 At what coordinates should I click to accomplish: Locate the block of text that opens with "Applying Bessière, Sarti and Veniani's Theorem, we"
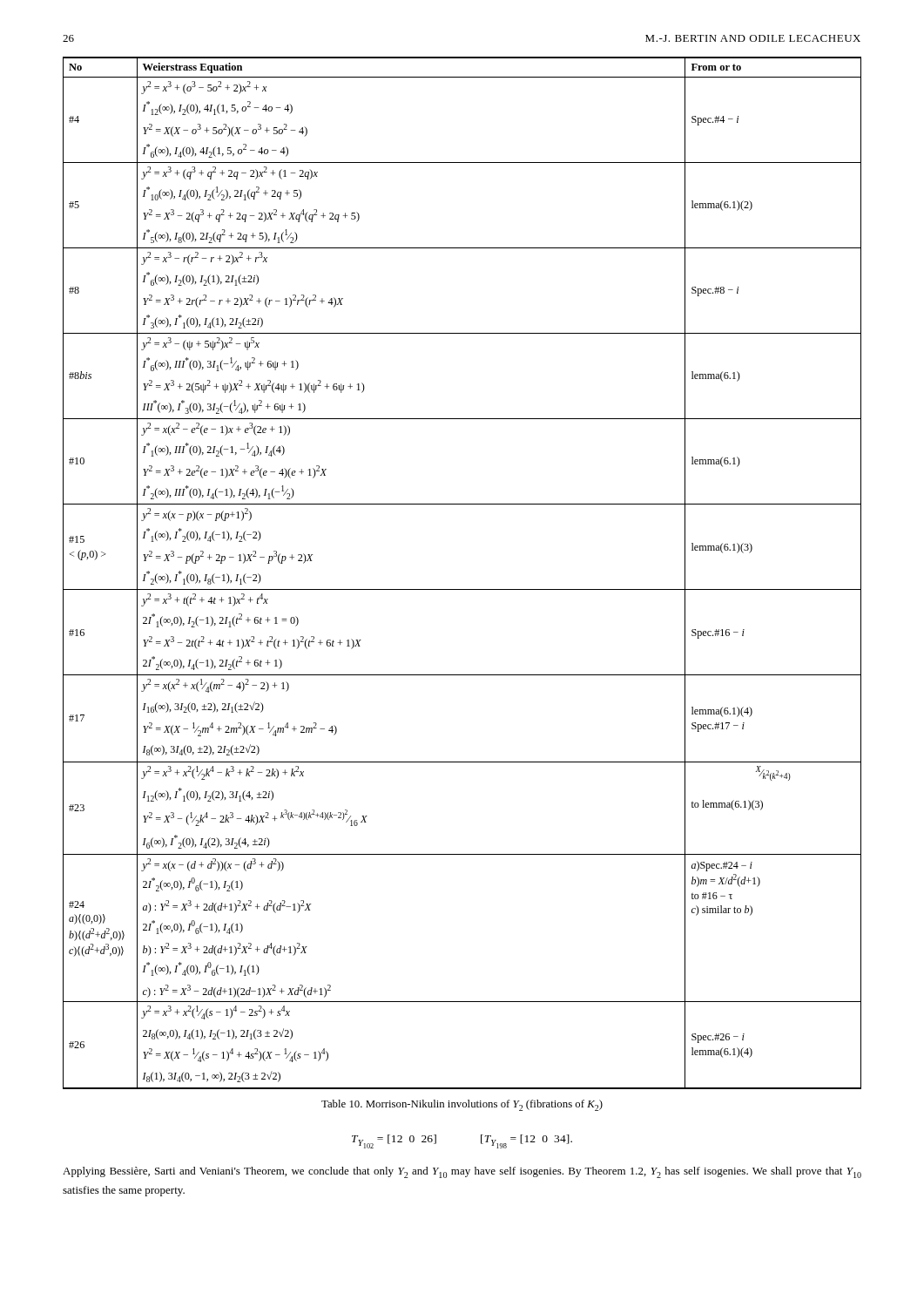462,1180
